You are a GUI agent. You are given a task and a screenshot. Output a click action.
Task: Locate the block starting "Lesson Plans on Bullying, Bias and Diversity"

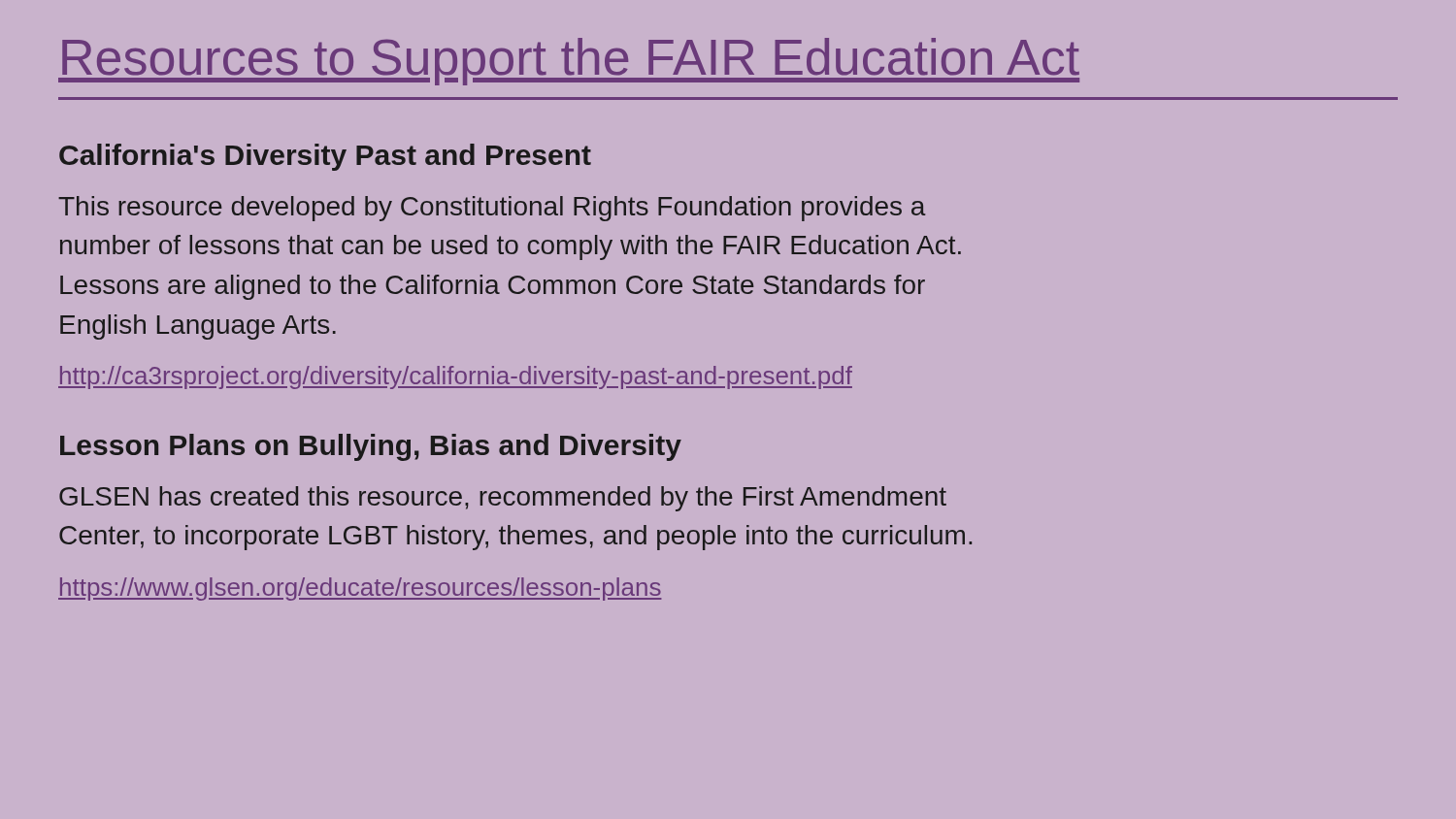click(370, 445)
